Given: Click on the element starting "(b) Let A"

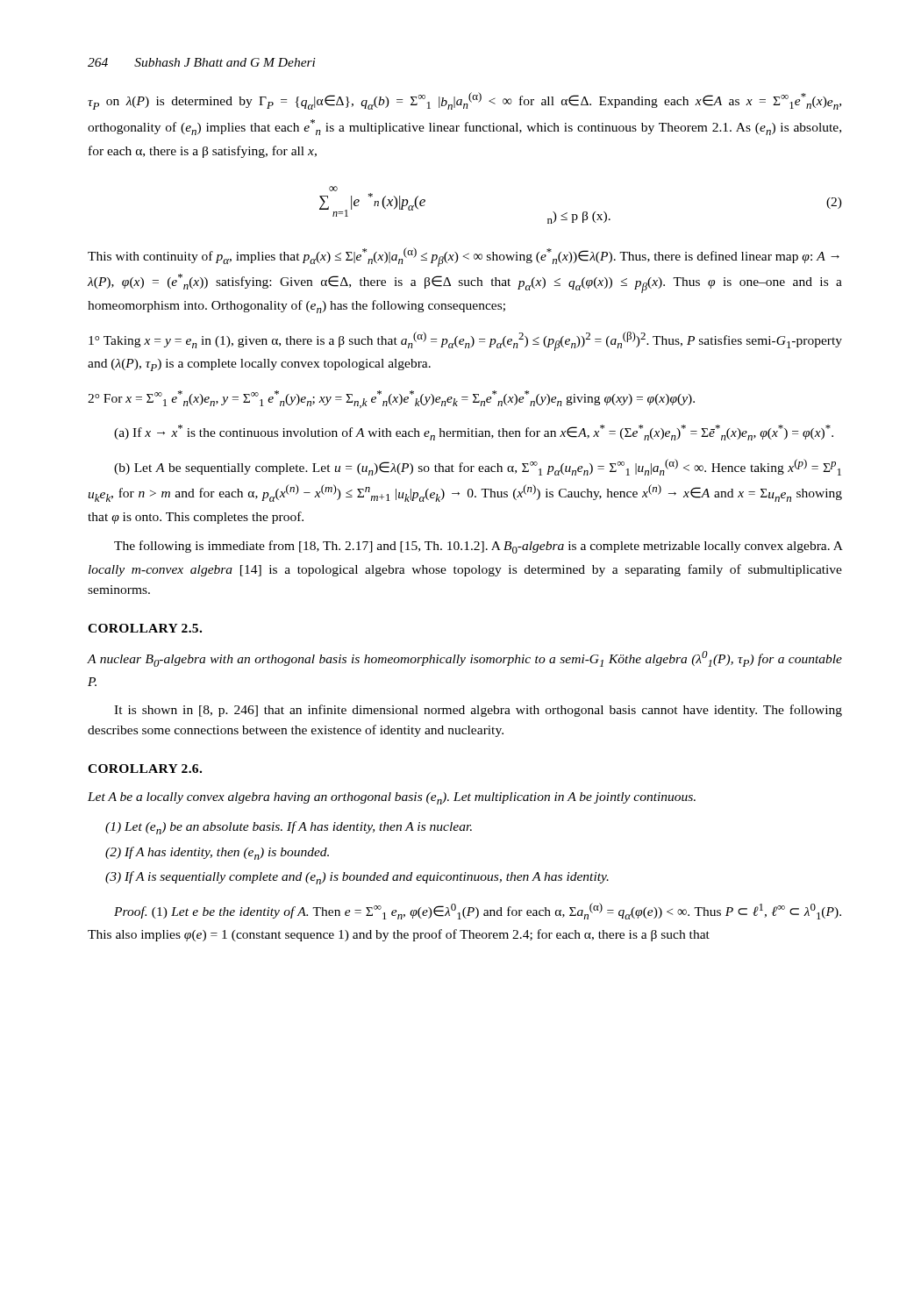Looking at the screenshot, I should coord(465,490).
